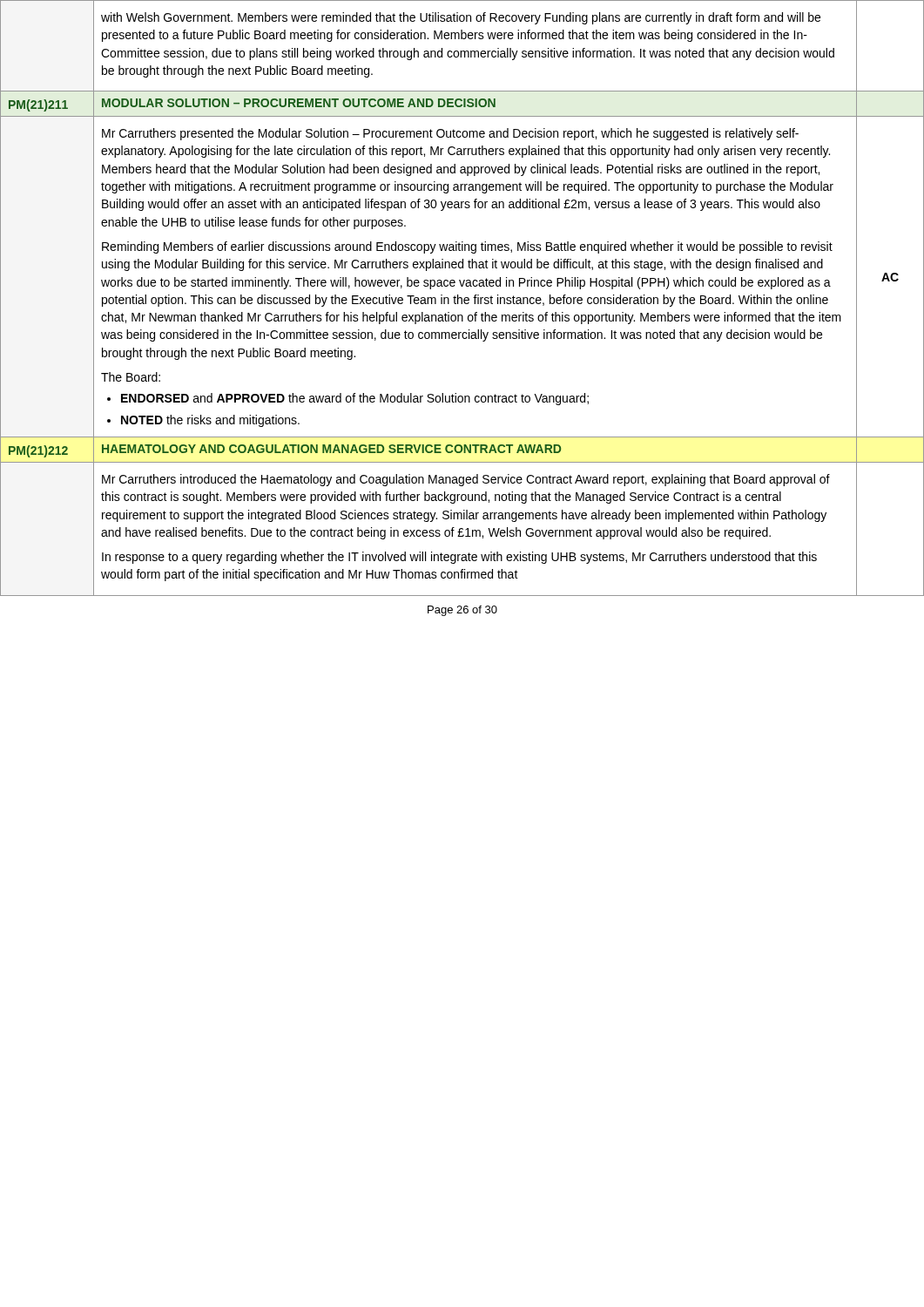The height and width of the screenshot is (1307, 924).
Task: Click on the text block containing "Mr Carruthers presented"
Action: (x=475, y=178)
